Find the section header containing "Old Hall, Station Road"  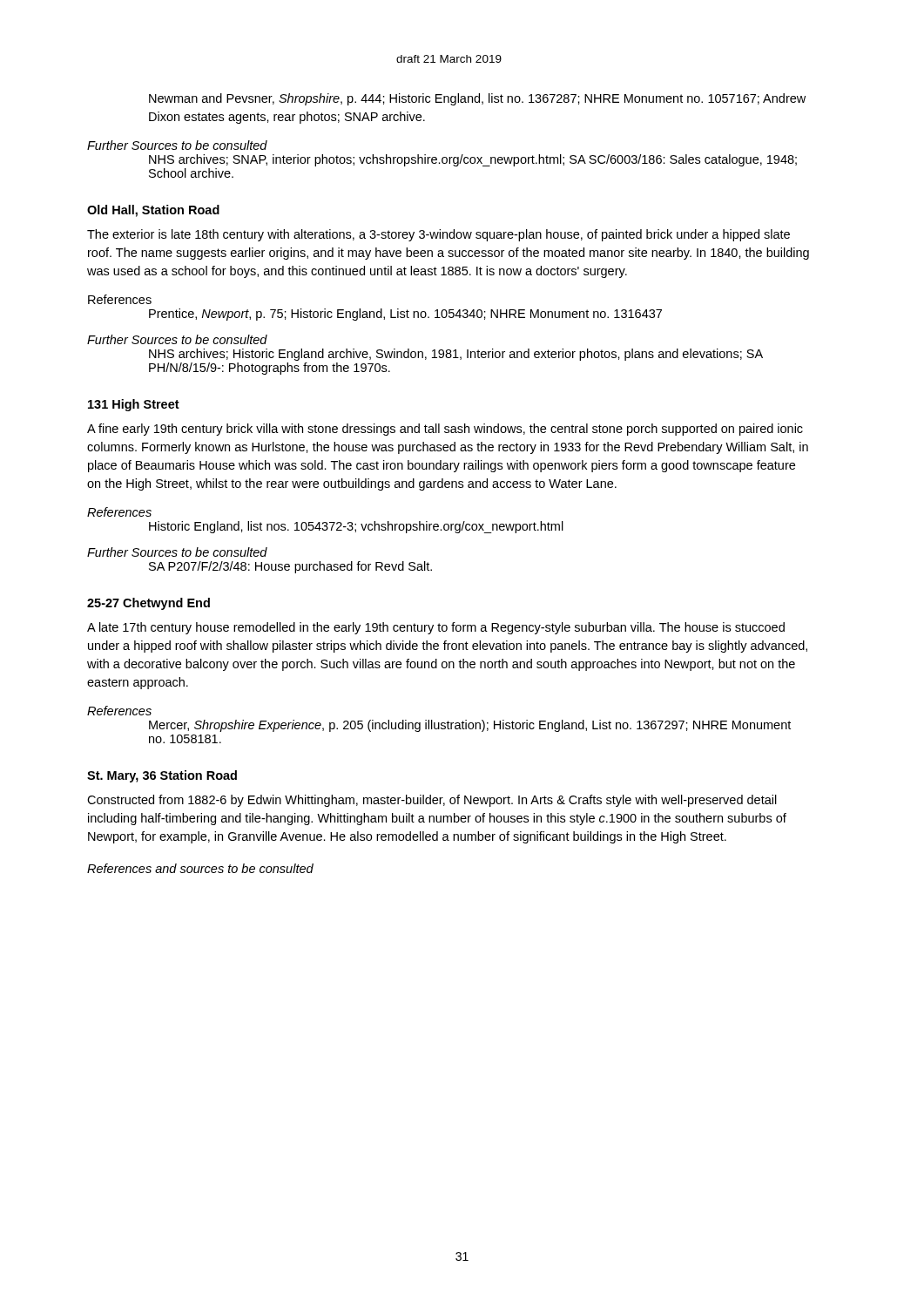[153, 210]
